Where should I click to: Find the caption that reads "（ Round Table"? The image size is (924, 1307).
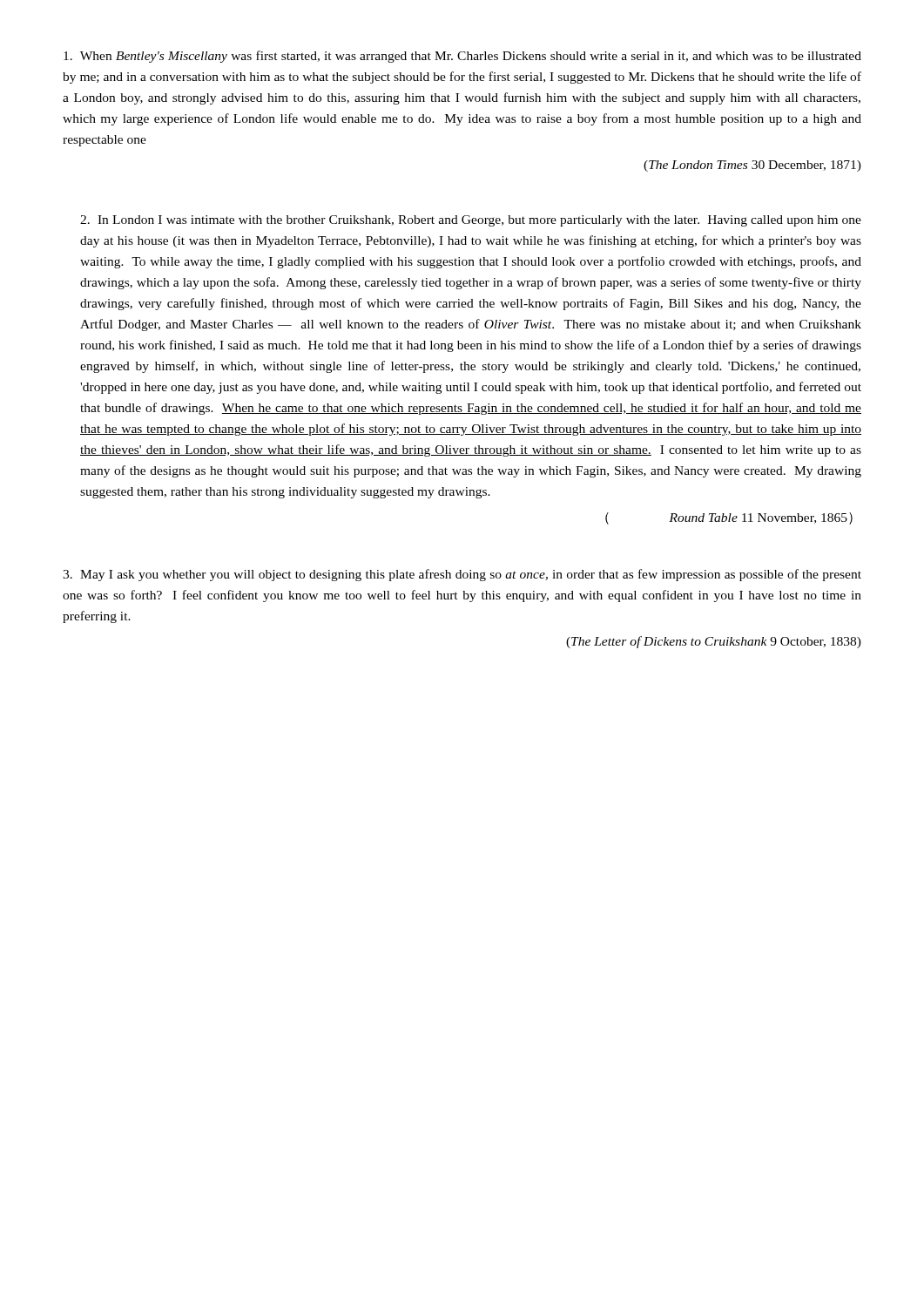(729, 518)
